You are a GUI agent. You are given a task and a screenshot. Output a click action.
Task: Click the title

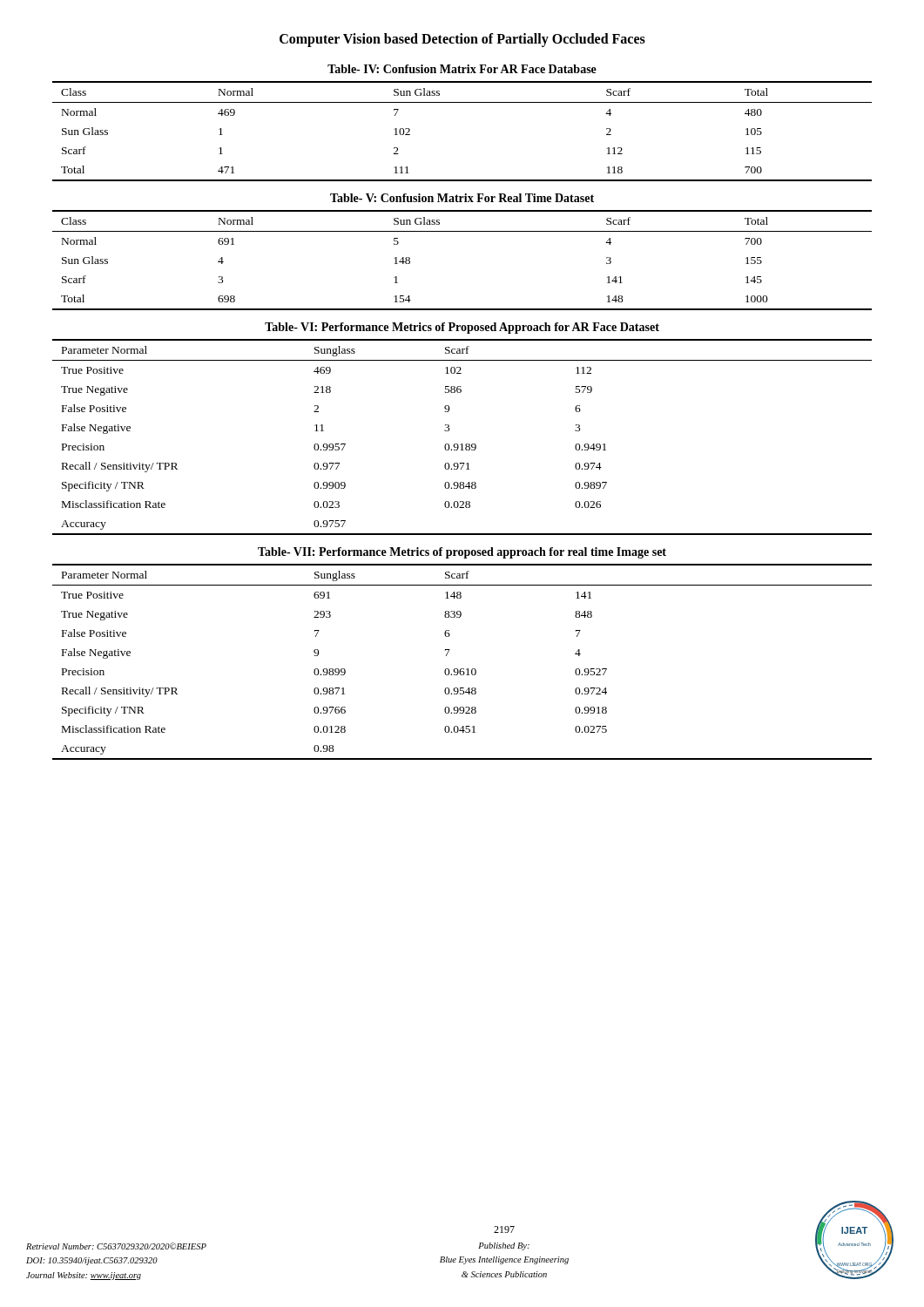coord(462,39)
